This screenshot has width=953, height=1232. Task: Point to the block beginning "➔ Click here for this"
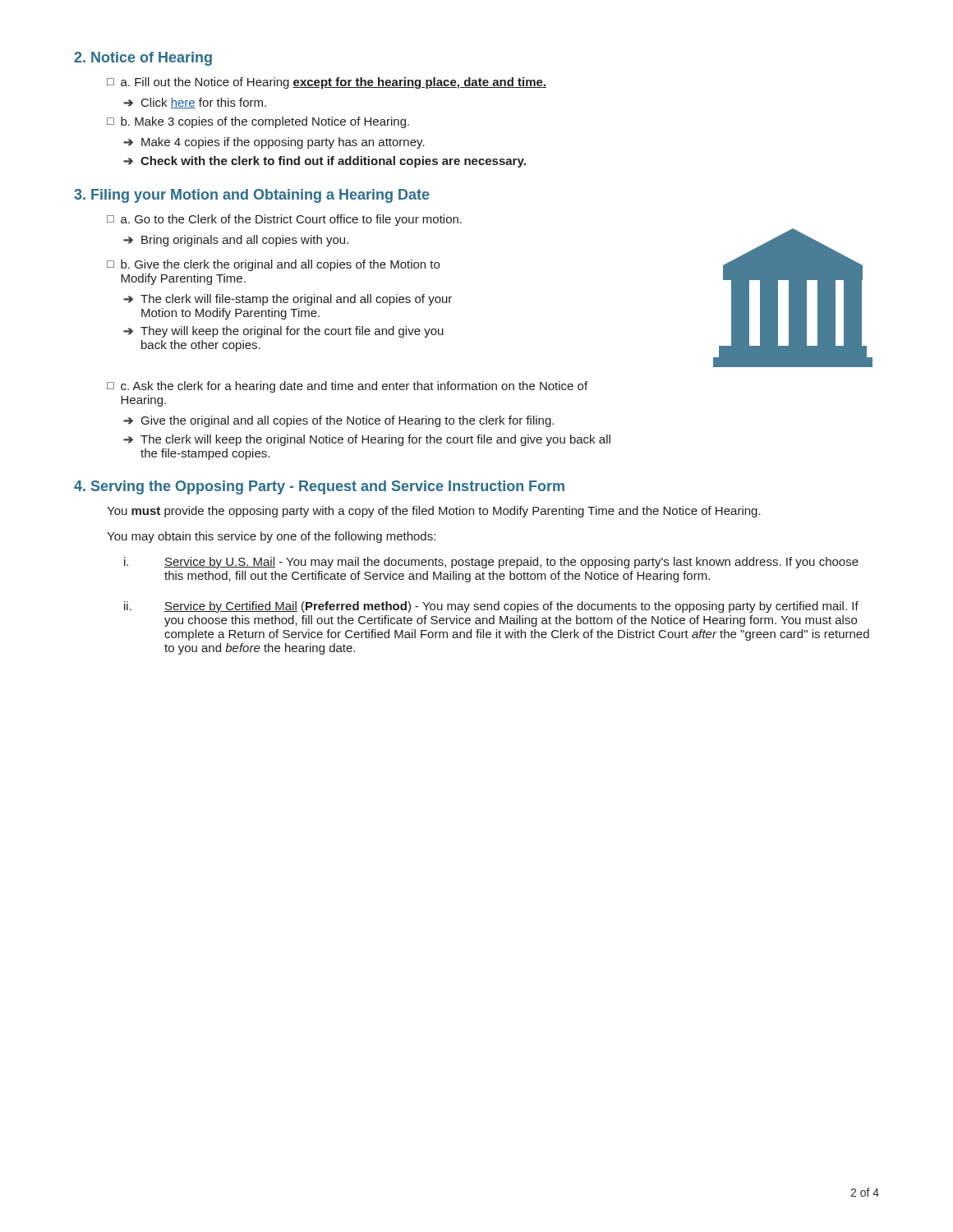[195, 103]
